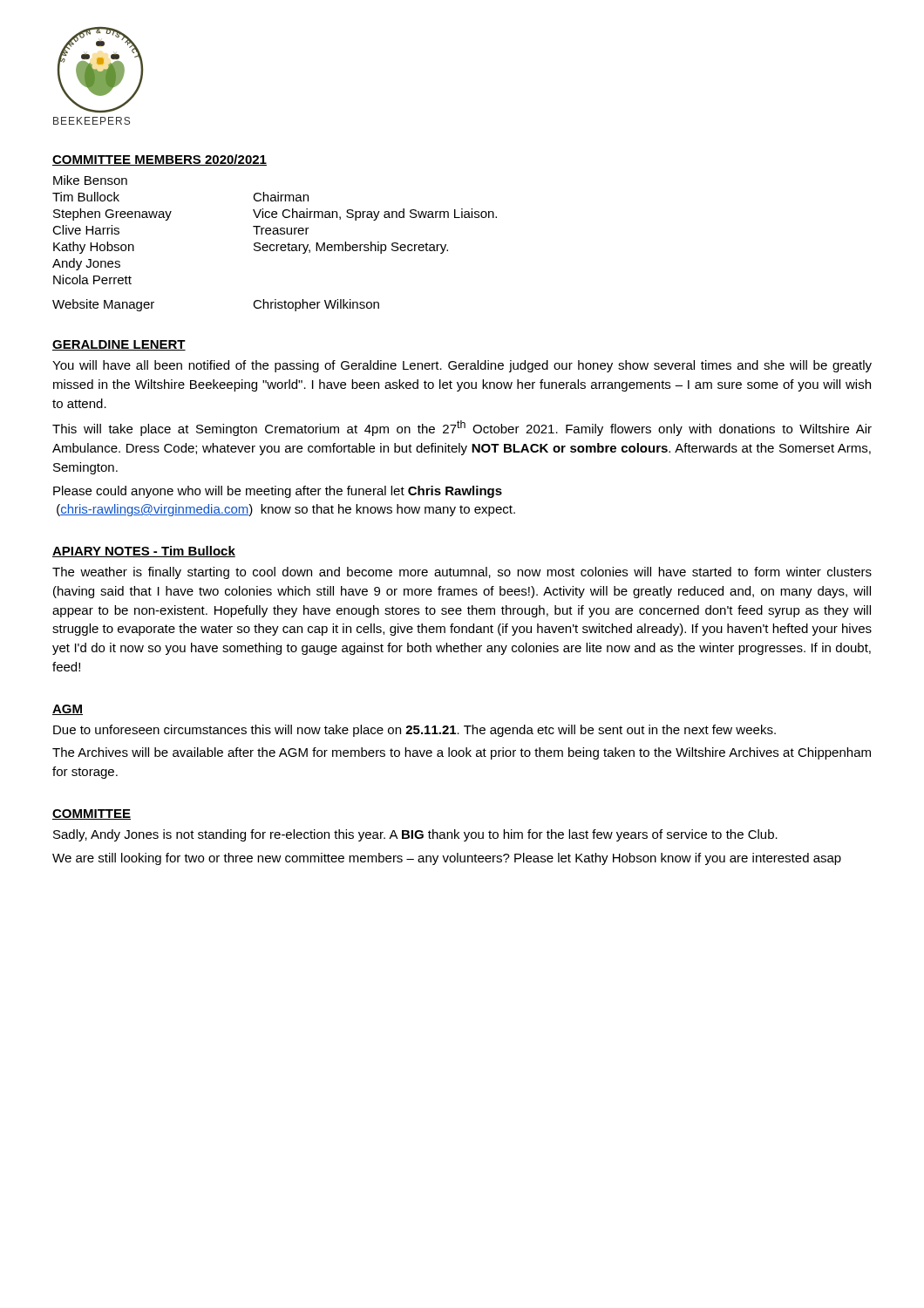Where is the passage that starts "The Archives will be"?

462,762
